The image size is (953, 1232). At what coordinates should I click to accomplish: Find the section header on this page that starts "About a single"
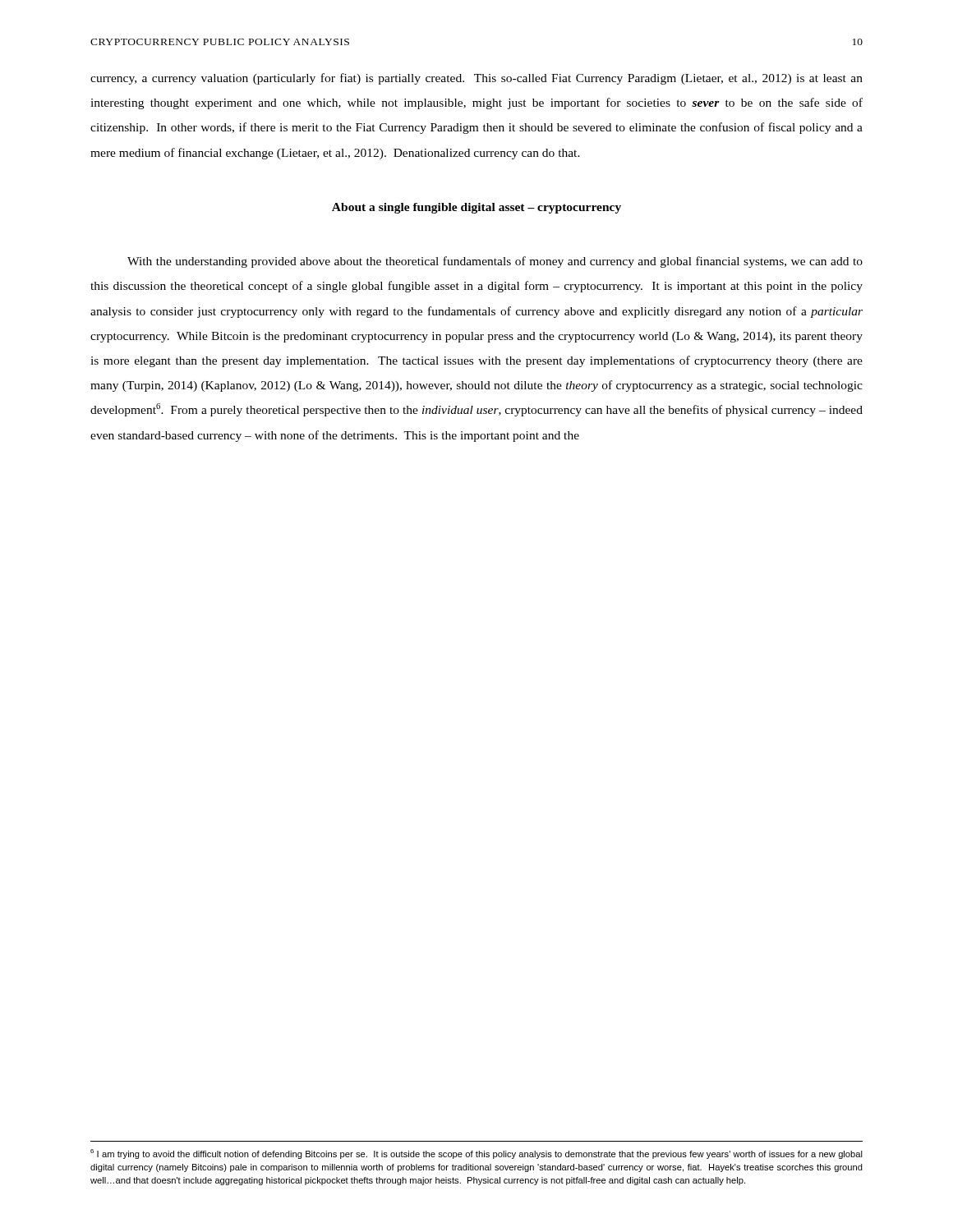476,206
